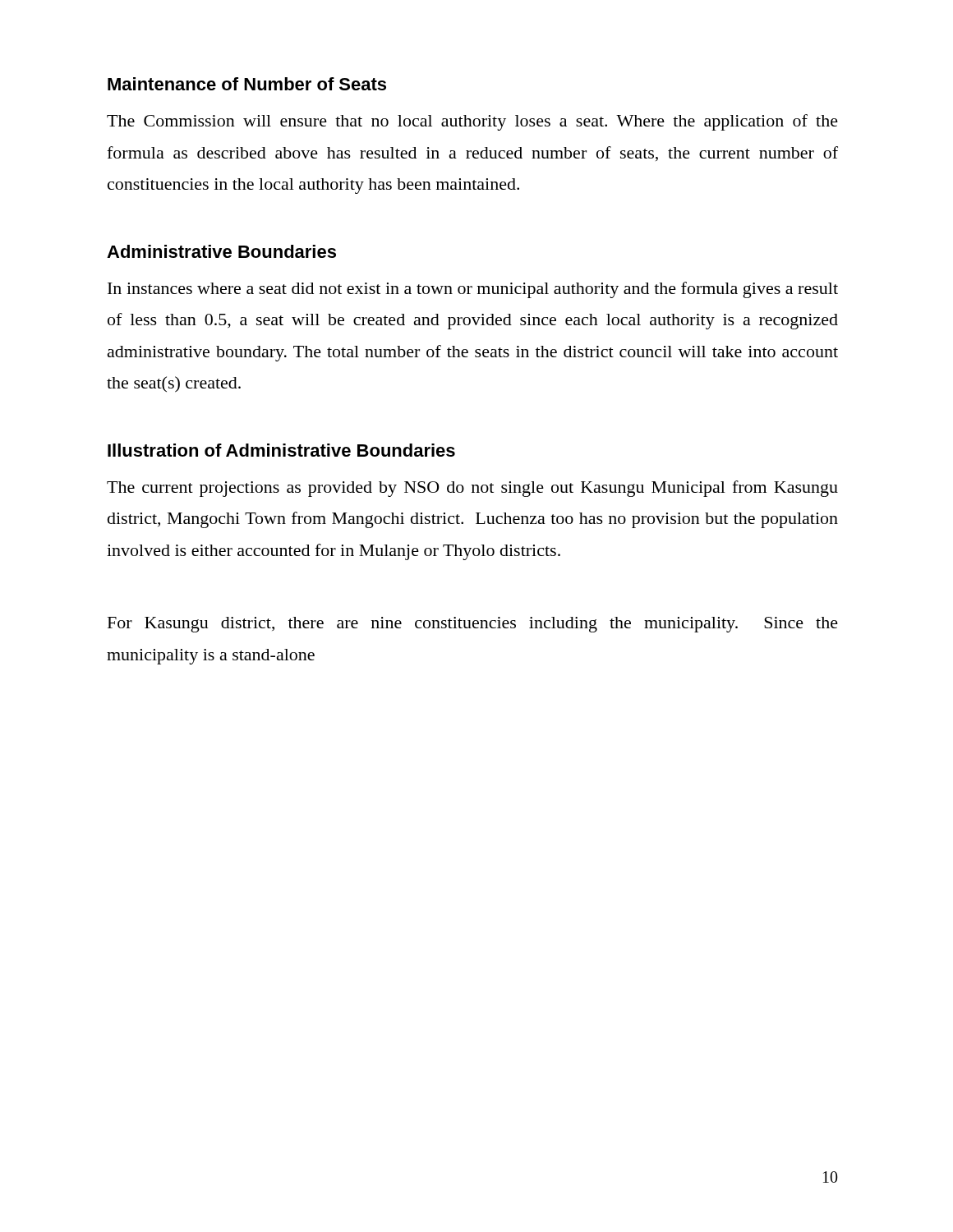Viewport: 953px width, 1232px height.
Task: Locate the block starting "Illustration of Administrative Boundaries"
Action: coord(281,450)
